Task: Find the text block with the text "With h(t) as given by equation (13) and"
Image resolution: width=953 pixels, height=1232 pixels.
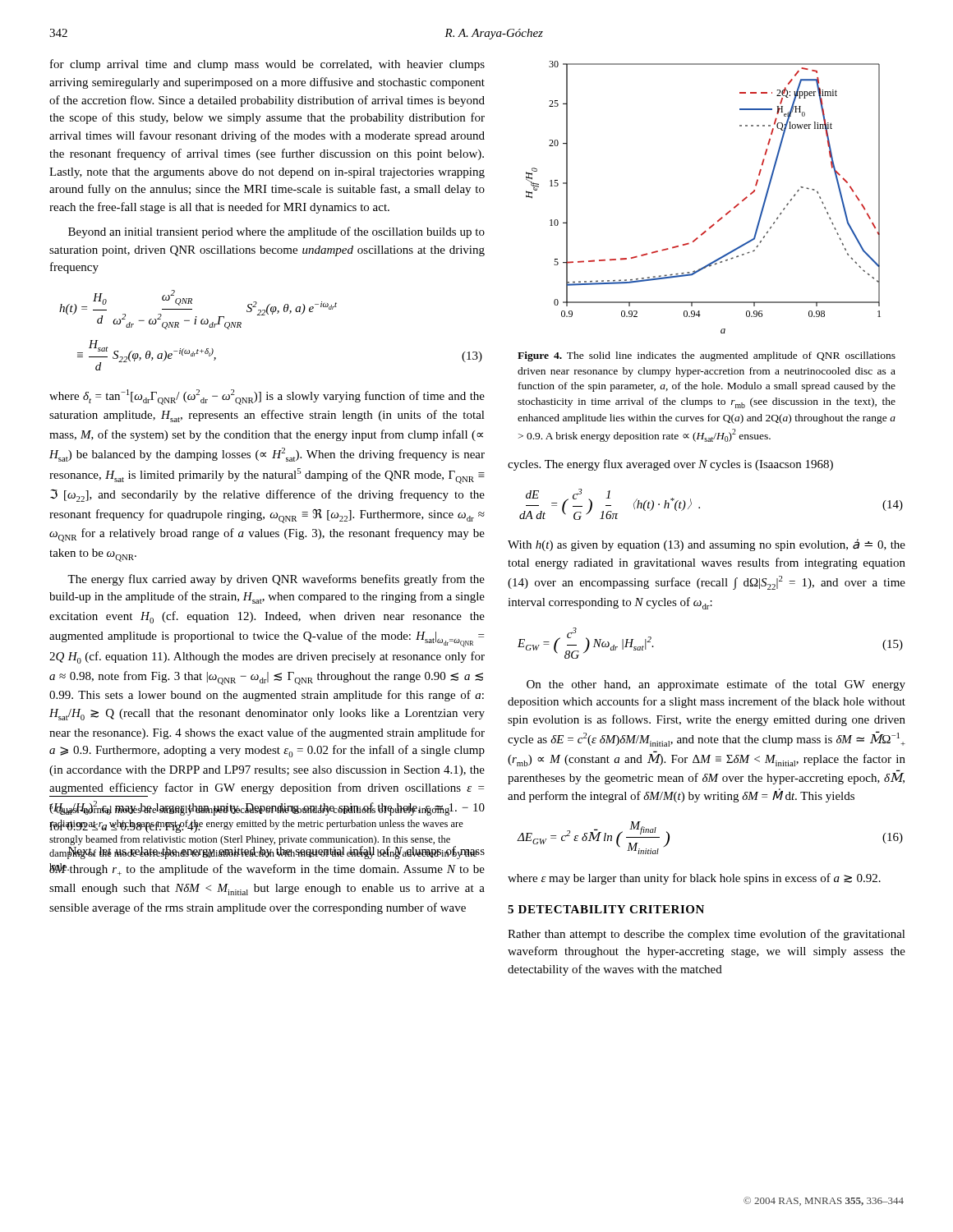Action: [x=707, y=575]
